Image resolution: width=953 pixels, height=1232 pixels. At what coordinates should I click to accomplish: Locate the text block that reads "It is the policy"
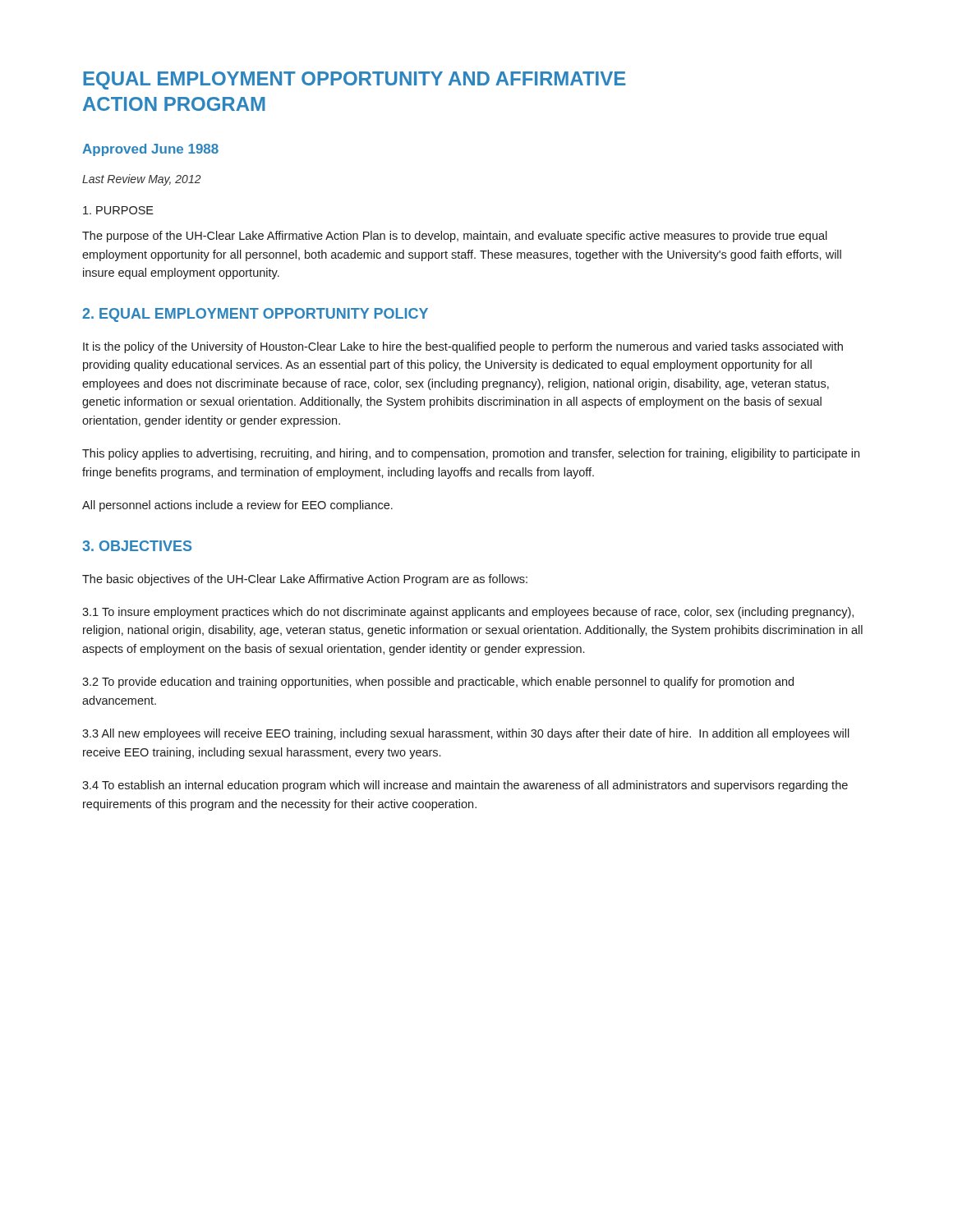[463, 383]
